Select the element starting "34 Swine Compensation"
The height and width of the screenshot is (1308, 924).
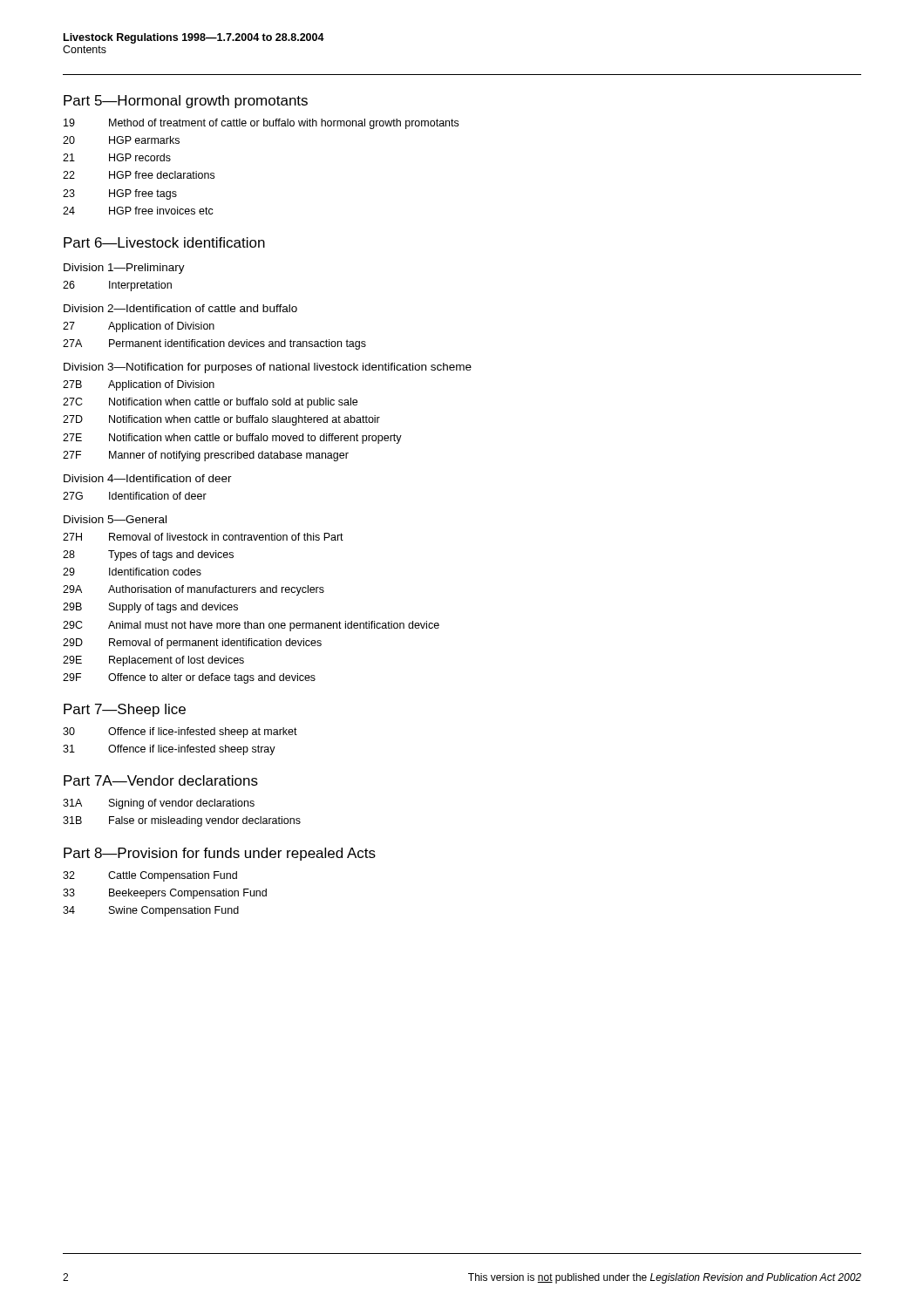151,910
